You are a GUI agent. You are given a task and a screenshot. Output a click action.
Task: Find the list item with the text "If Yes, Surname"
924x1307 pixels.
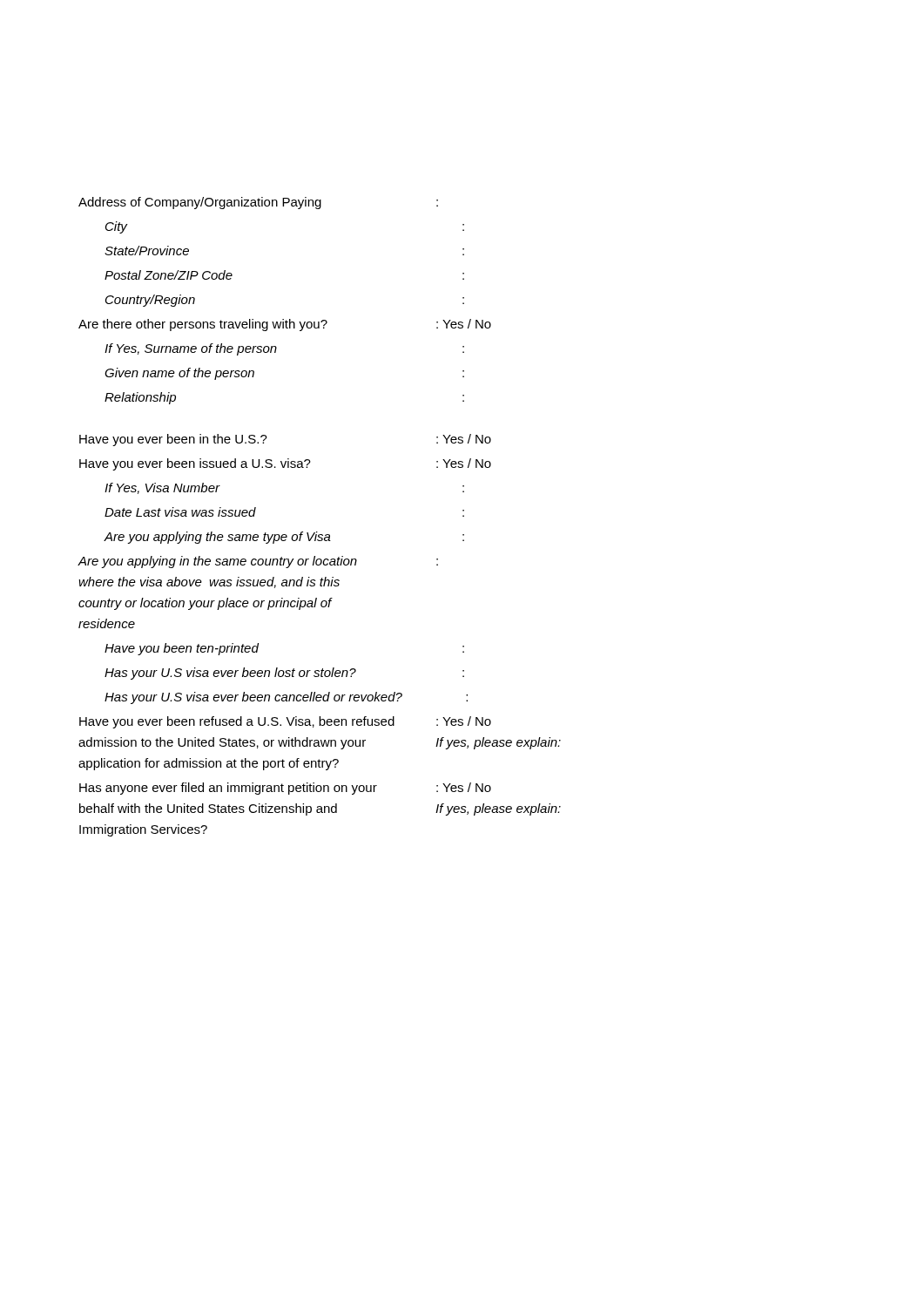[462, 349]
